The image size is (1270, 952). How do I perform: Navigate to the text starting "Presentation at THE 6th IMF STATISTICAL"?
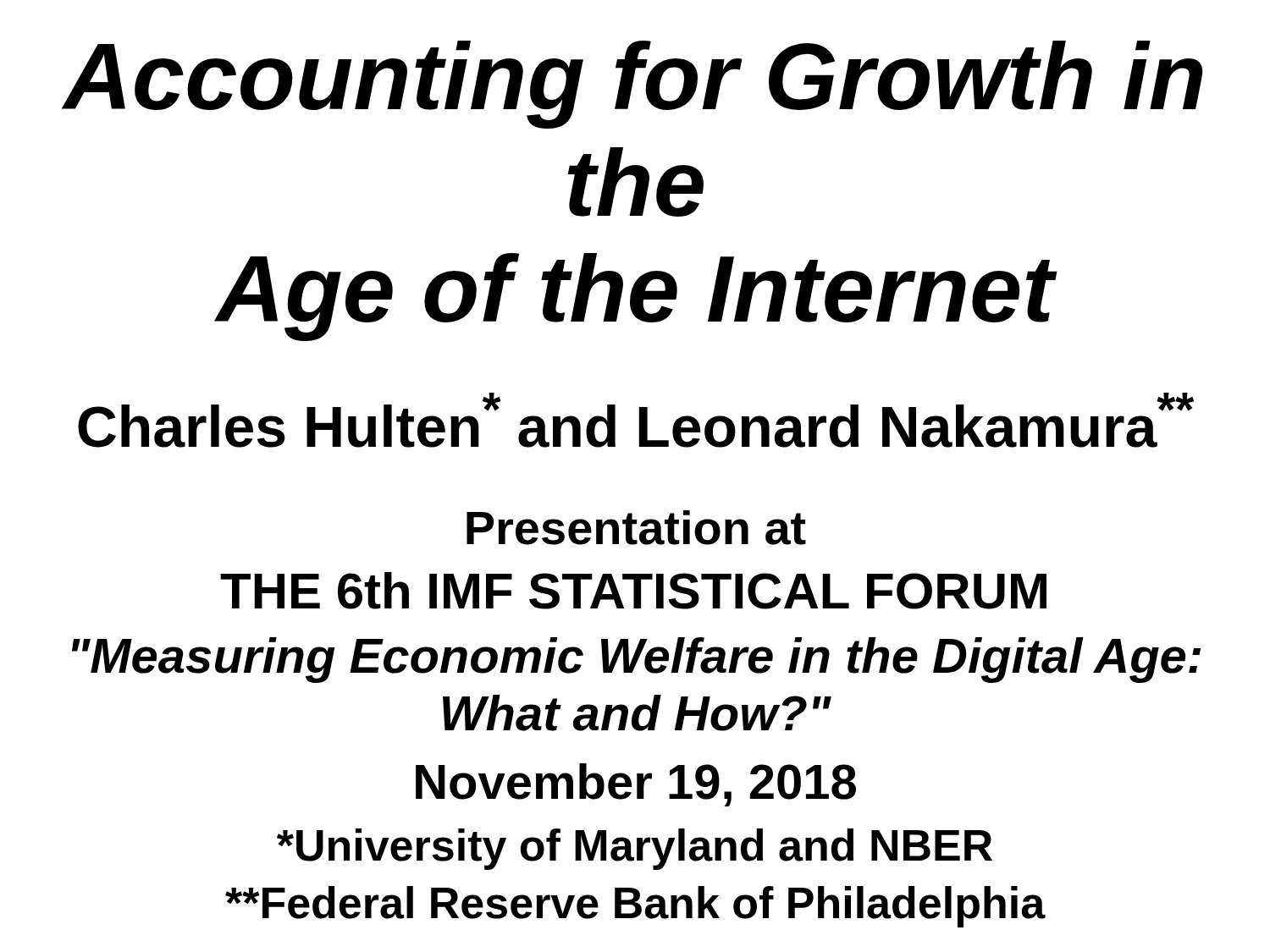pos(635,714)
